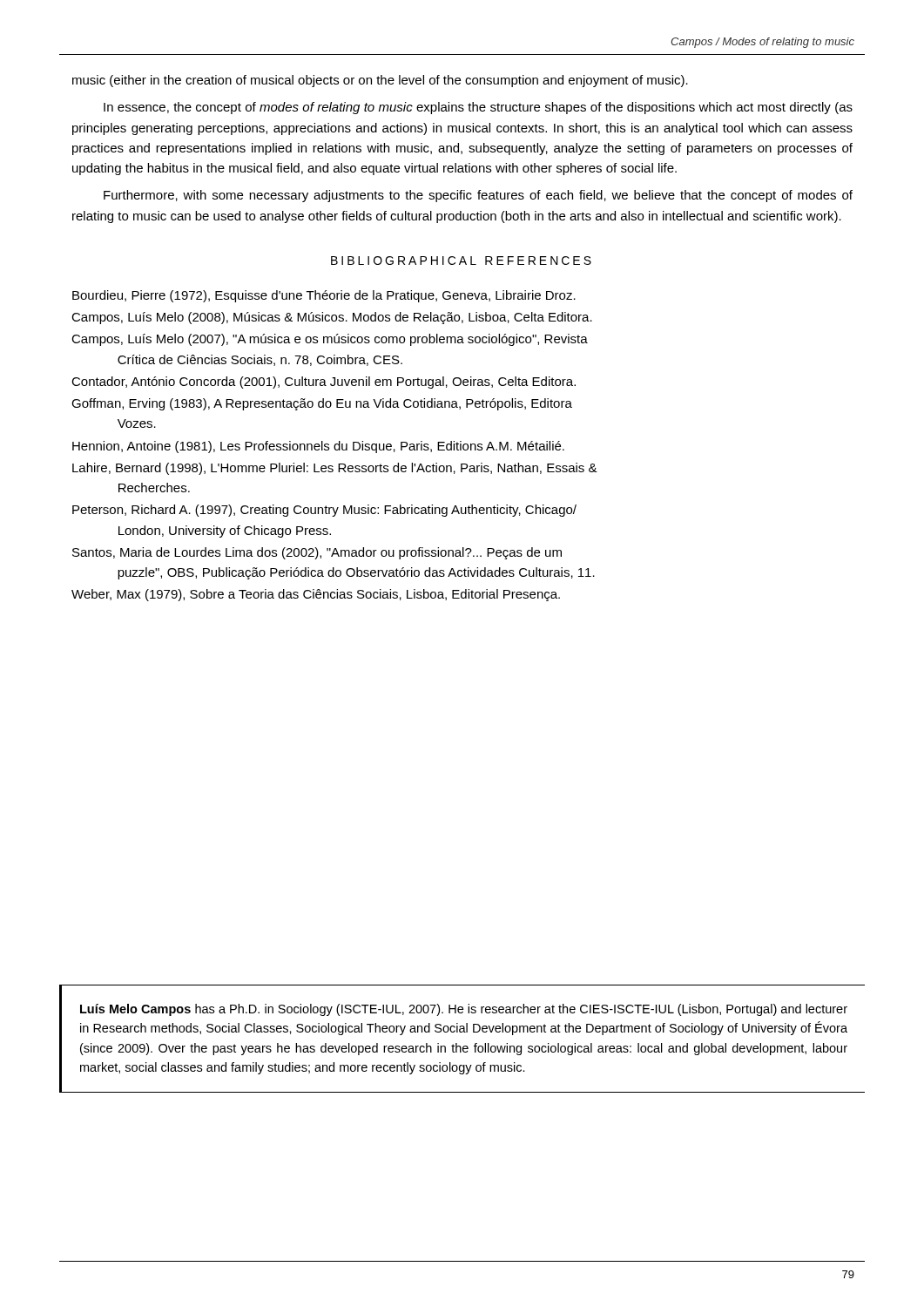Point to the block beginning "Weber, Max (1979),"
Image resolution: width=924 pixels, height=1307 pixels.
(316, 594)
